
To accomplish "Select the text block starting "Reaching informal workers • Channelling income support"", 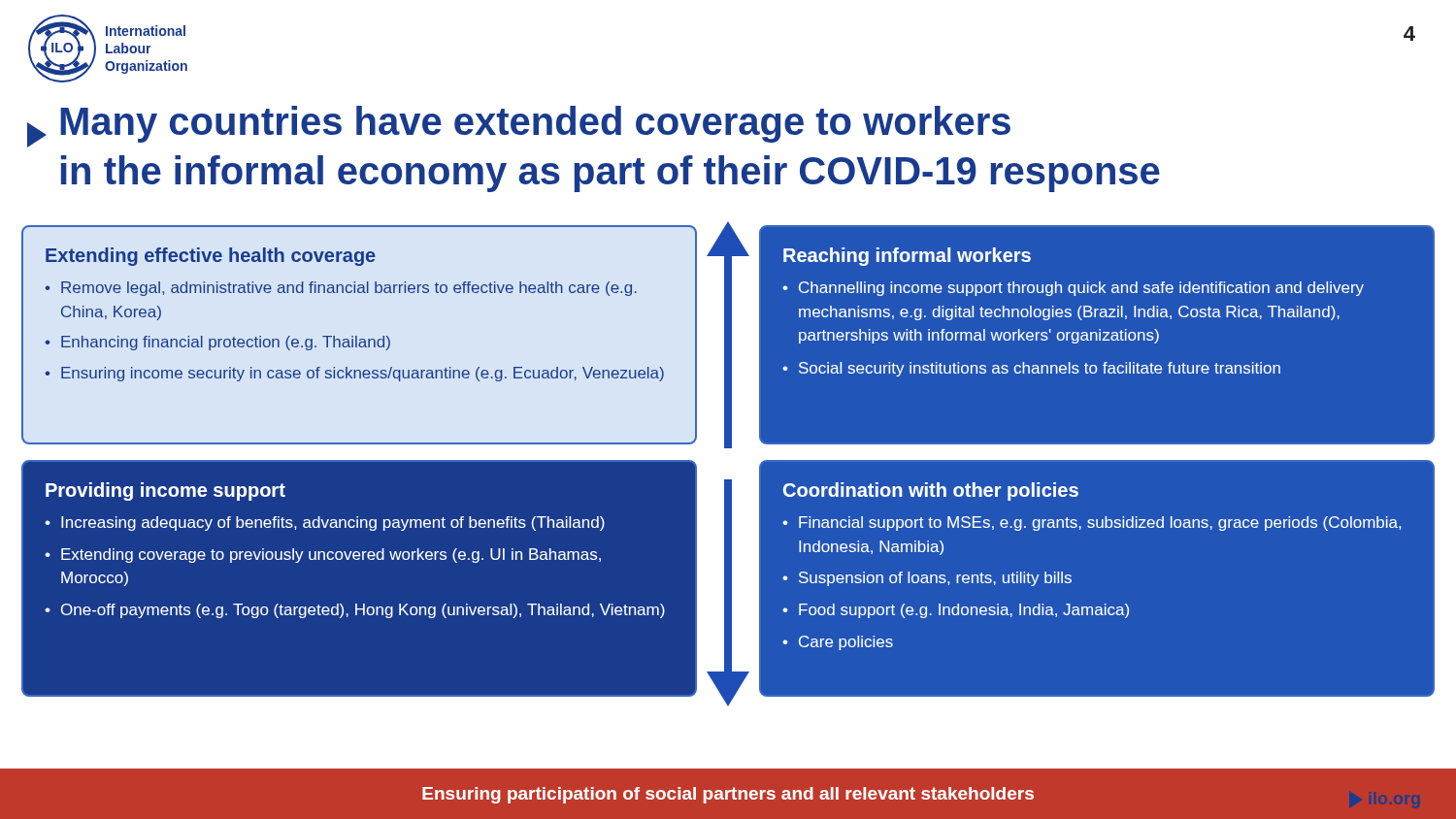I will point(1097,313).
